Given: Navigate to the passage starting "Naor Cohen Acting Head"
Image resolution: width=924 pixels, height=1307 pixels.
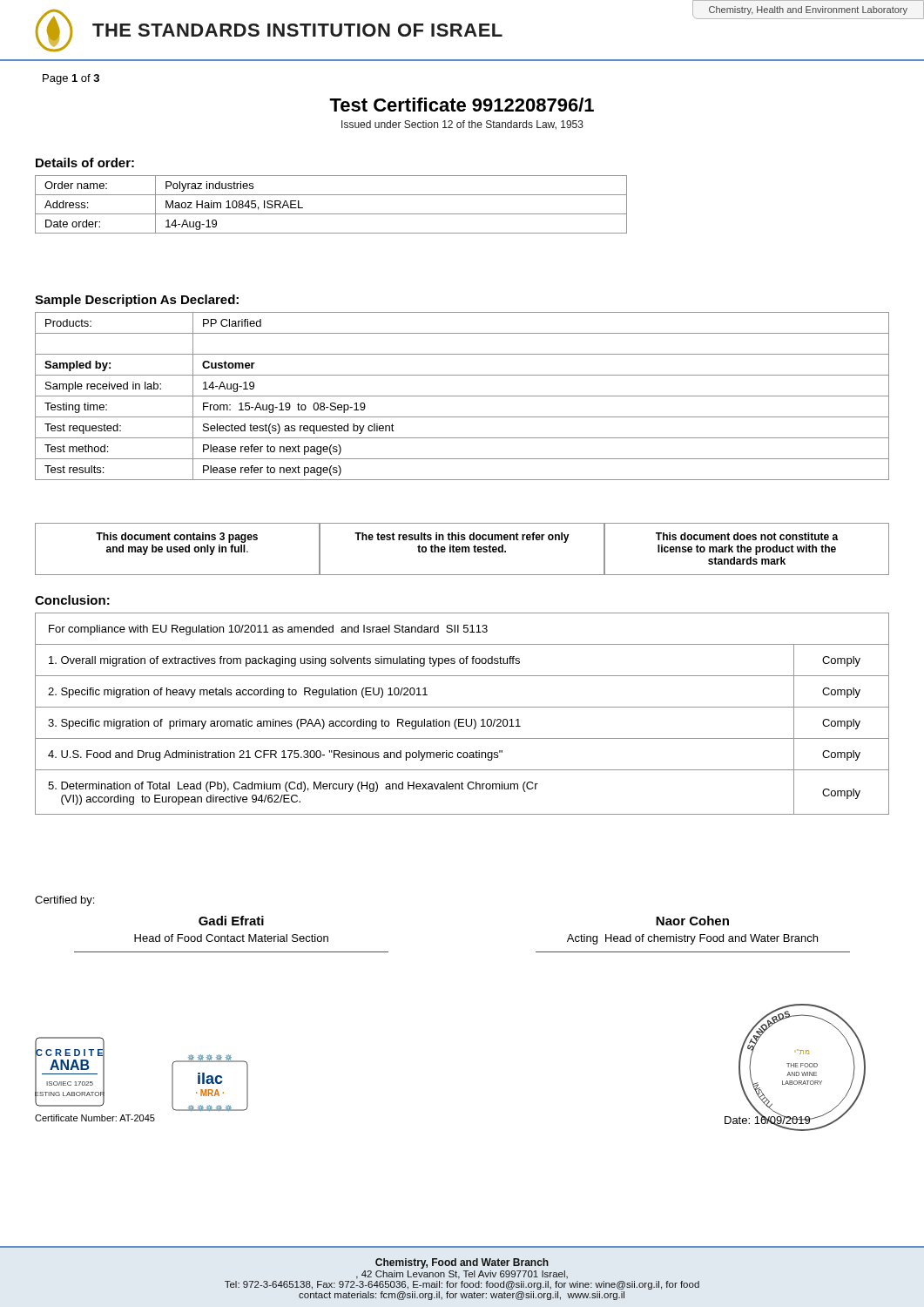Looking at the screenshot, I should pyautogui.click(x=693, y=933).
